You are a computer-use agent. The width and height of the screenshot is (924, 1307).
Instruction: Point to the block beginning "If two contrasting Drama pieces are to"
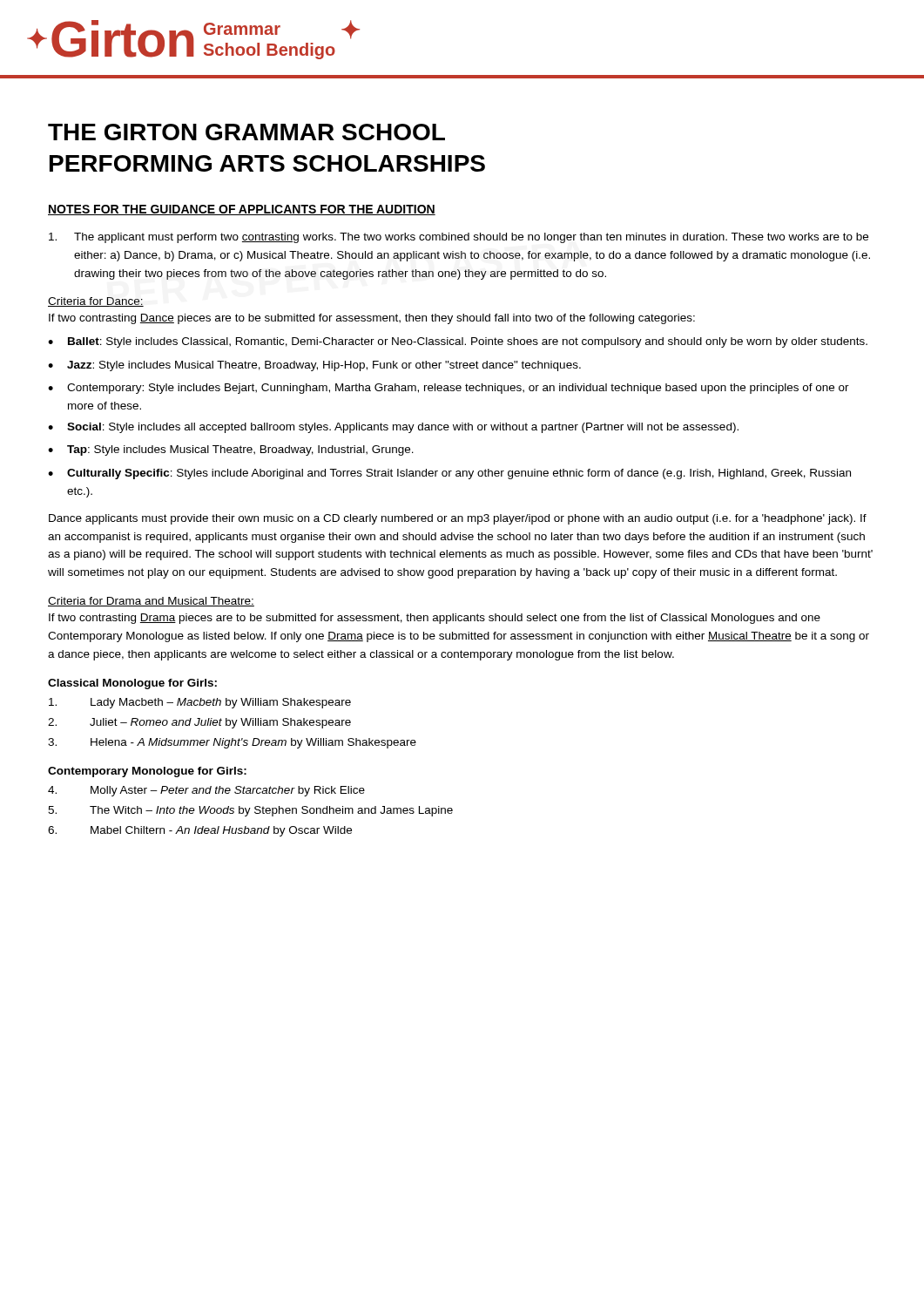[458, 636]
